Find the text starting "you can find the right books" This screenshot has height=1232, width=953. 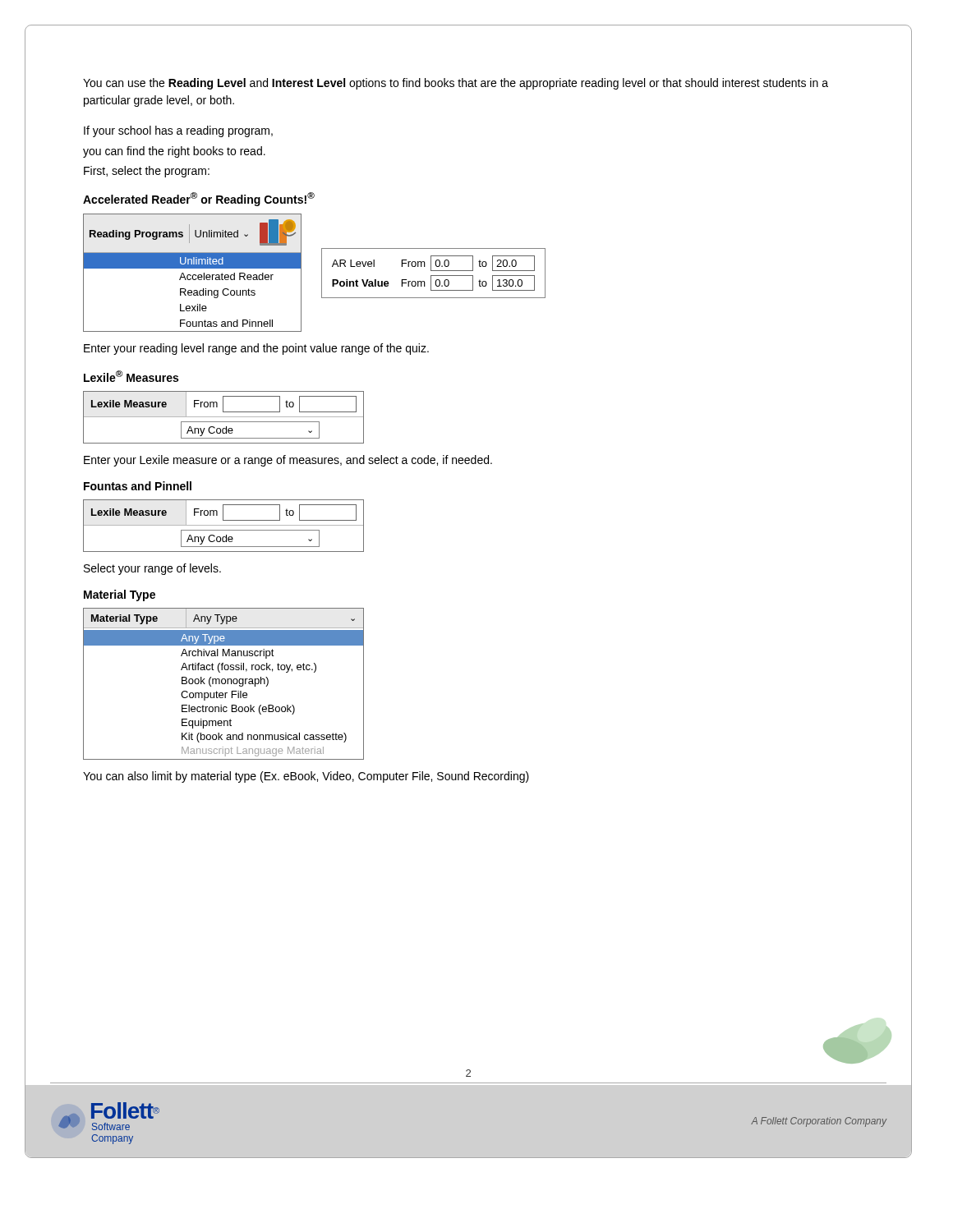[174, 151]
